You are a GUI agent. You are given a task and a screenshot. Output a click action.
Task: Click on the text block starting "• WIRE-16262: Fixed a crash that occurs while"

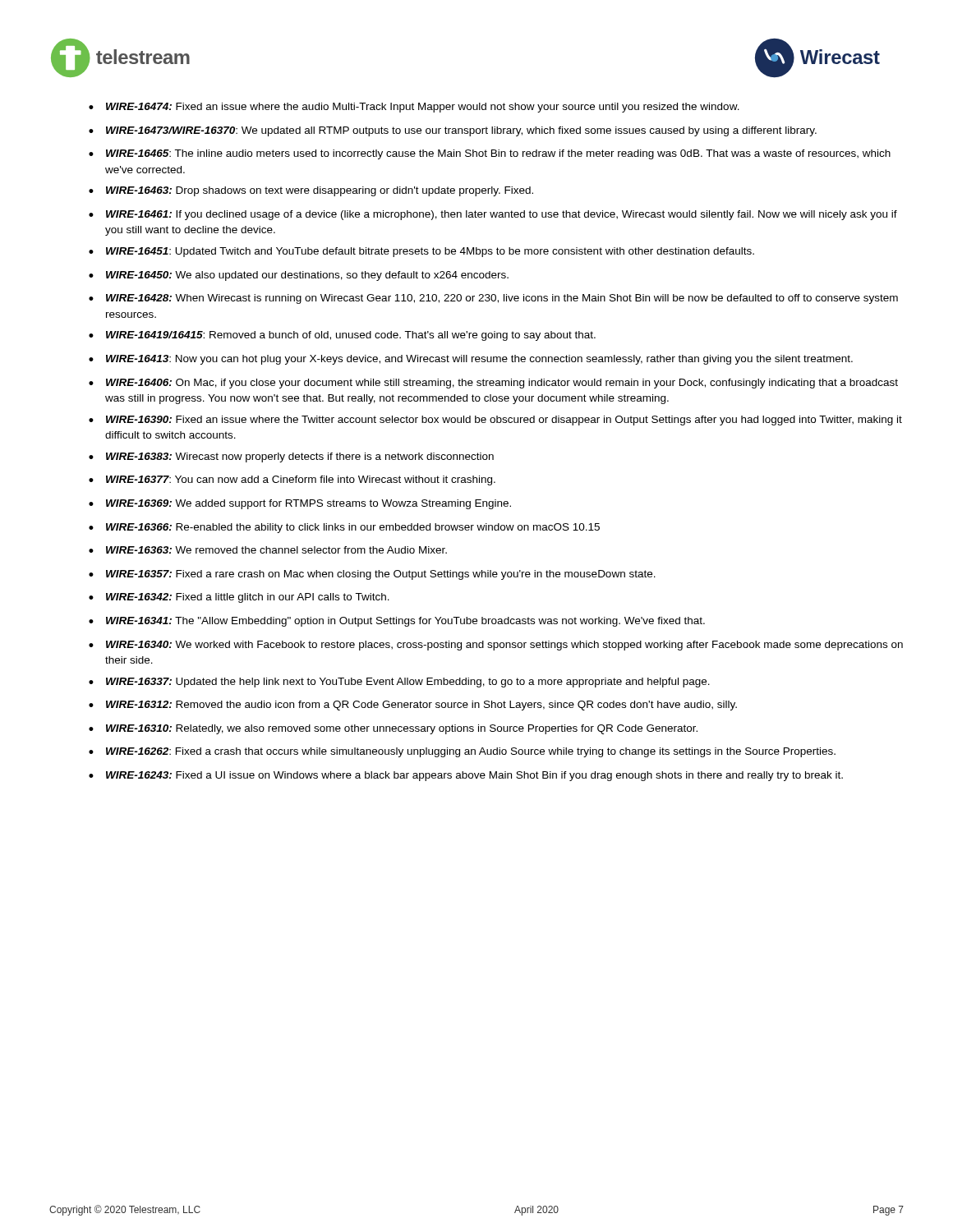(x=493, y=753)
